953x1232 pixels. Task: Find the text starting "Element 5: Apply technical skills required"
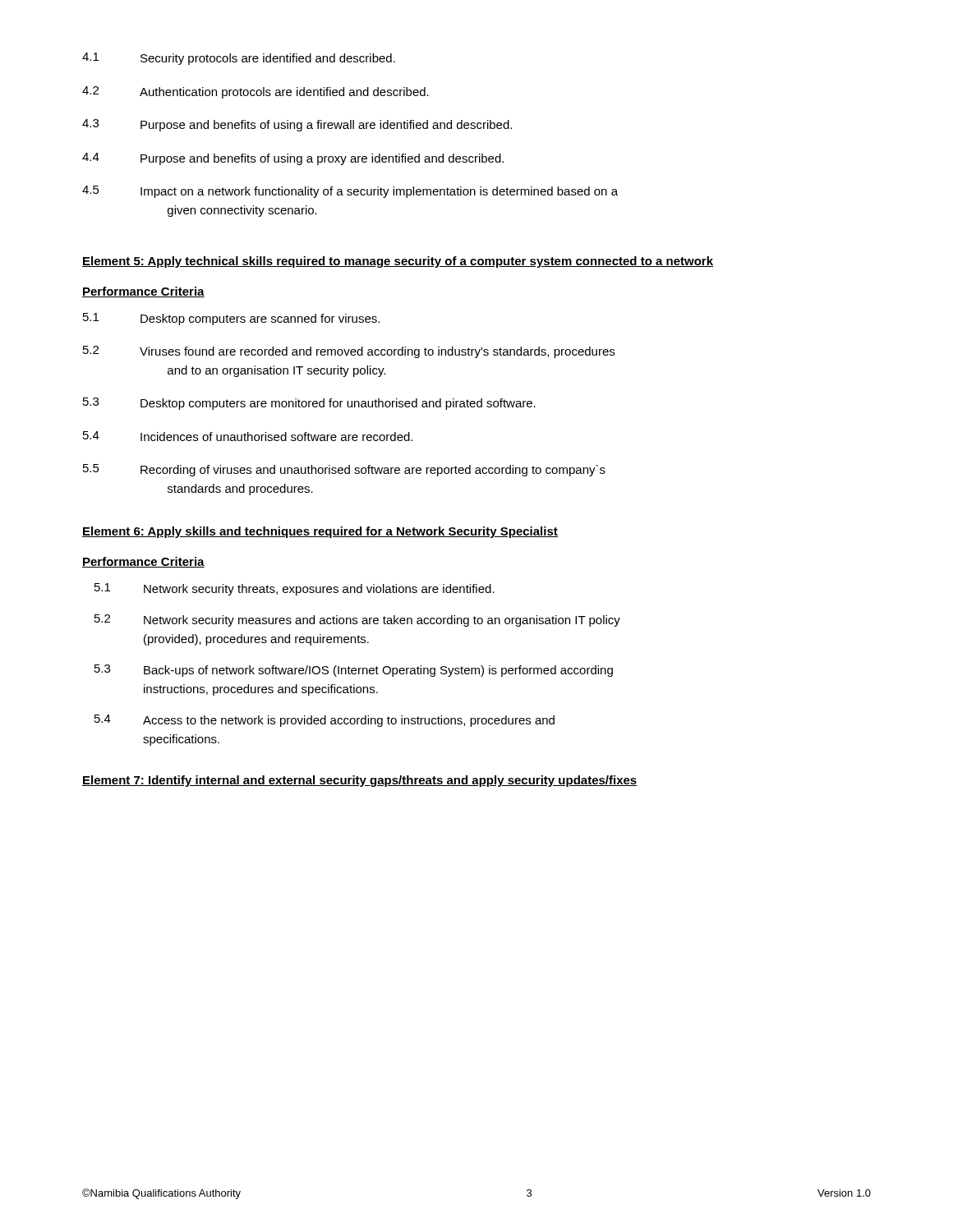click(398, 261)
